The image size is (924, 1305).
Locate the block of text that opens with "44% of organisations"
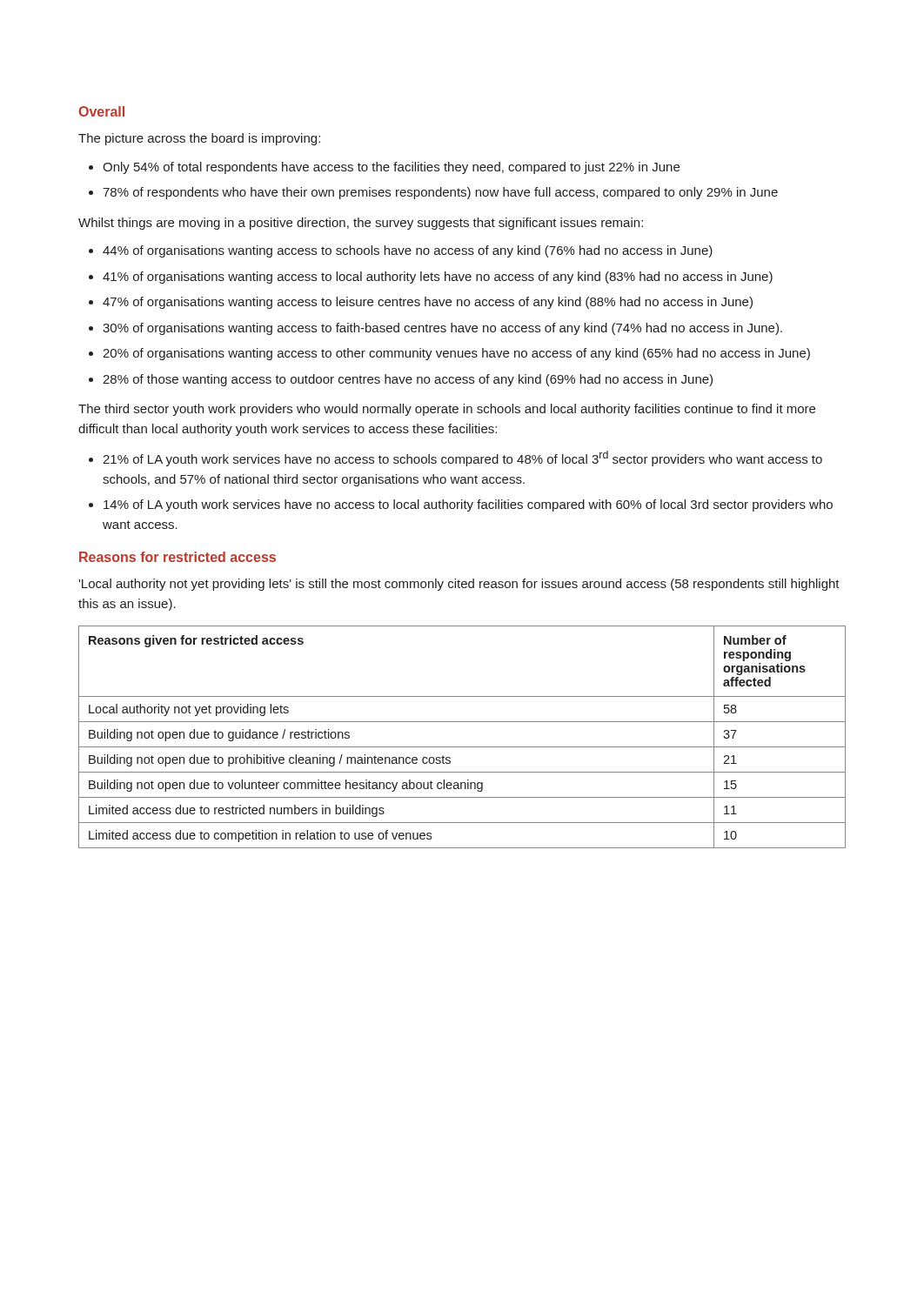tap(408, 250)
